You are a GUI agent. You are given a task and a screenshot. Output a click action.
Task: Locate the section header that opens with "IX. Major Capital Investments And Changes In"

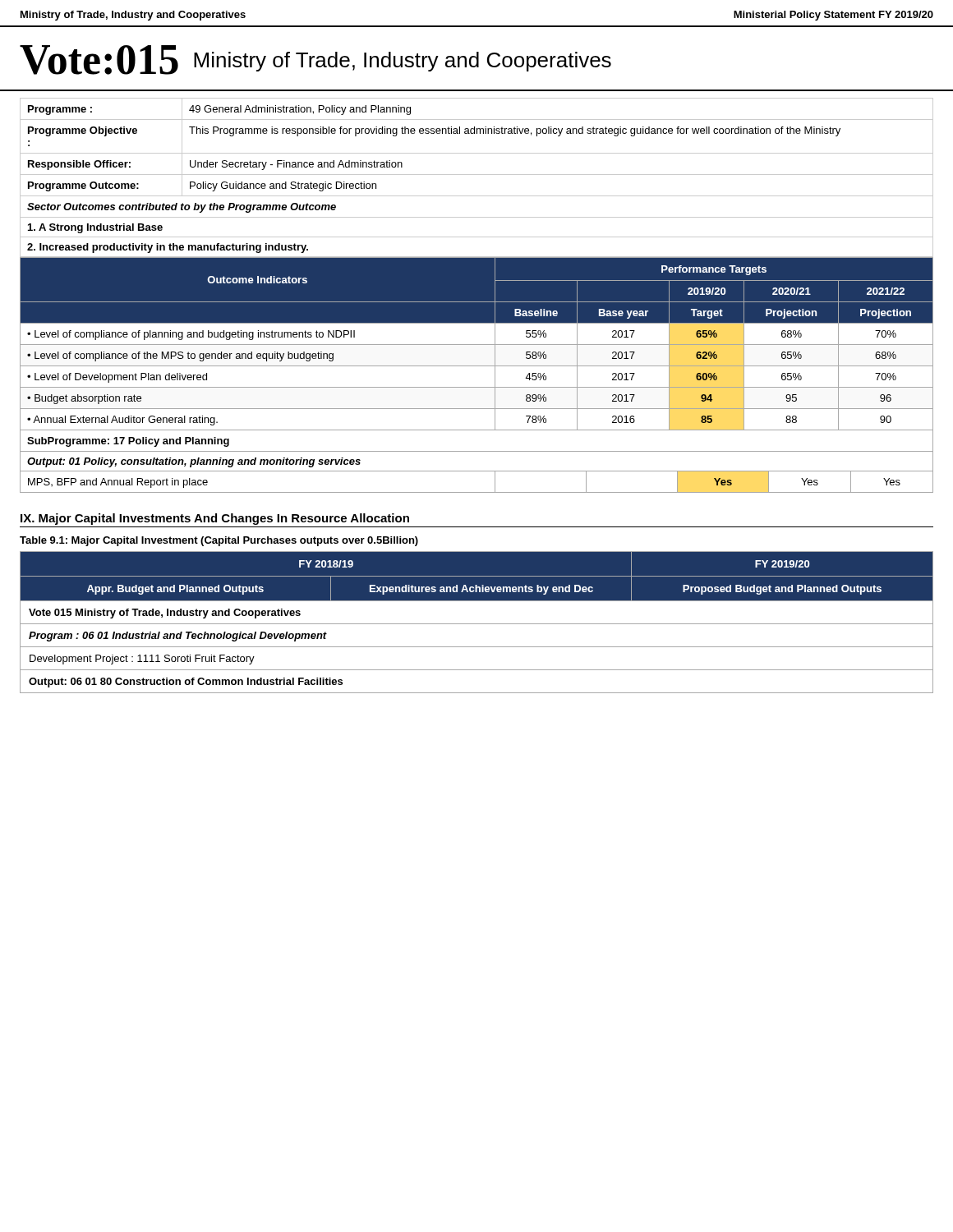click(x=215, y=518)
